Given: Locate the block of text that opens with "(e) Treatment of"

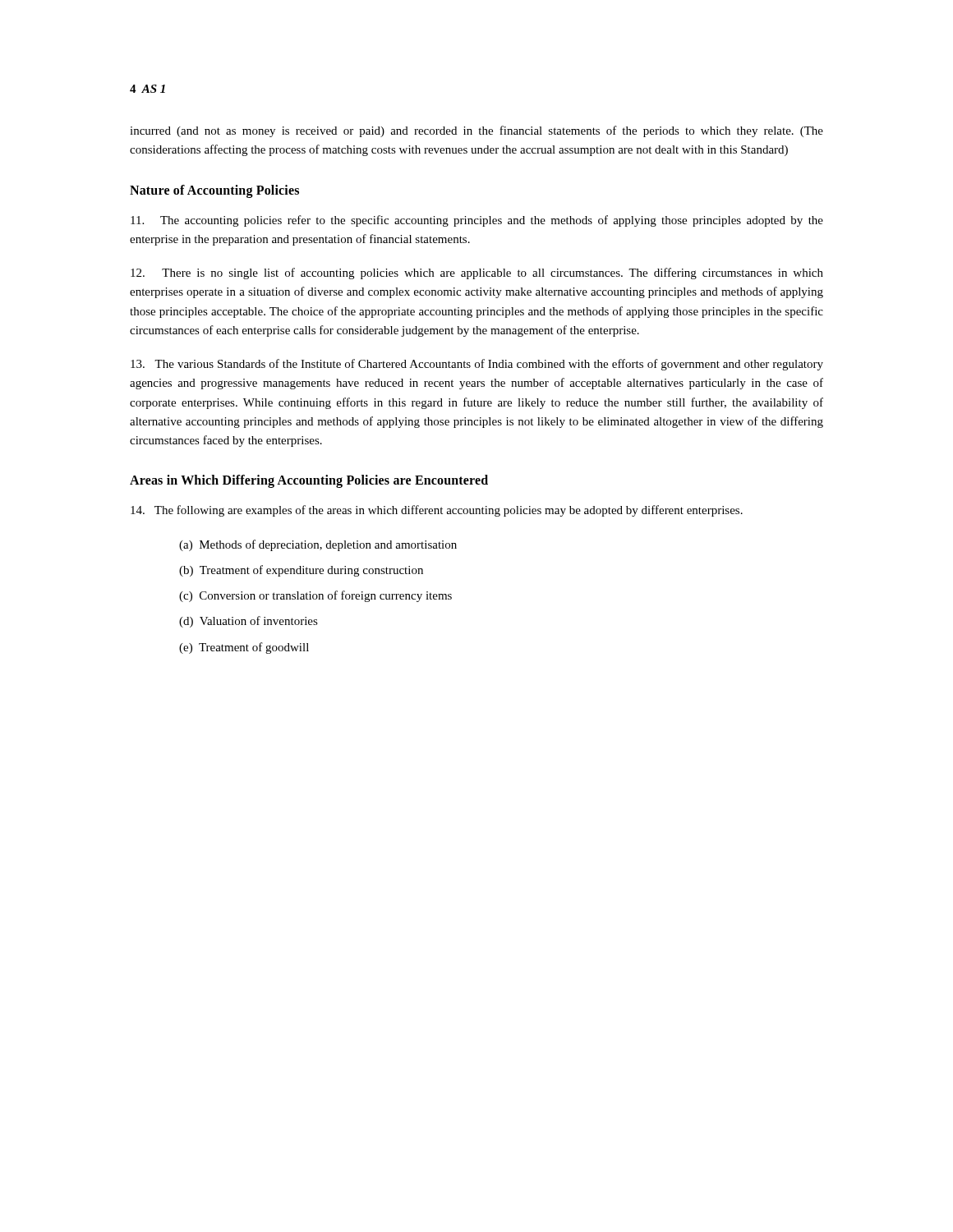Looking at the screenshot, I should 244,647.
